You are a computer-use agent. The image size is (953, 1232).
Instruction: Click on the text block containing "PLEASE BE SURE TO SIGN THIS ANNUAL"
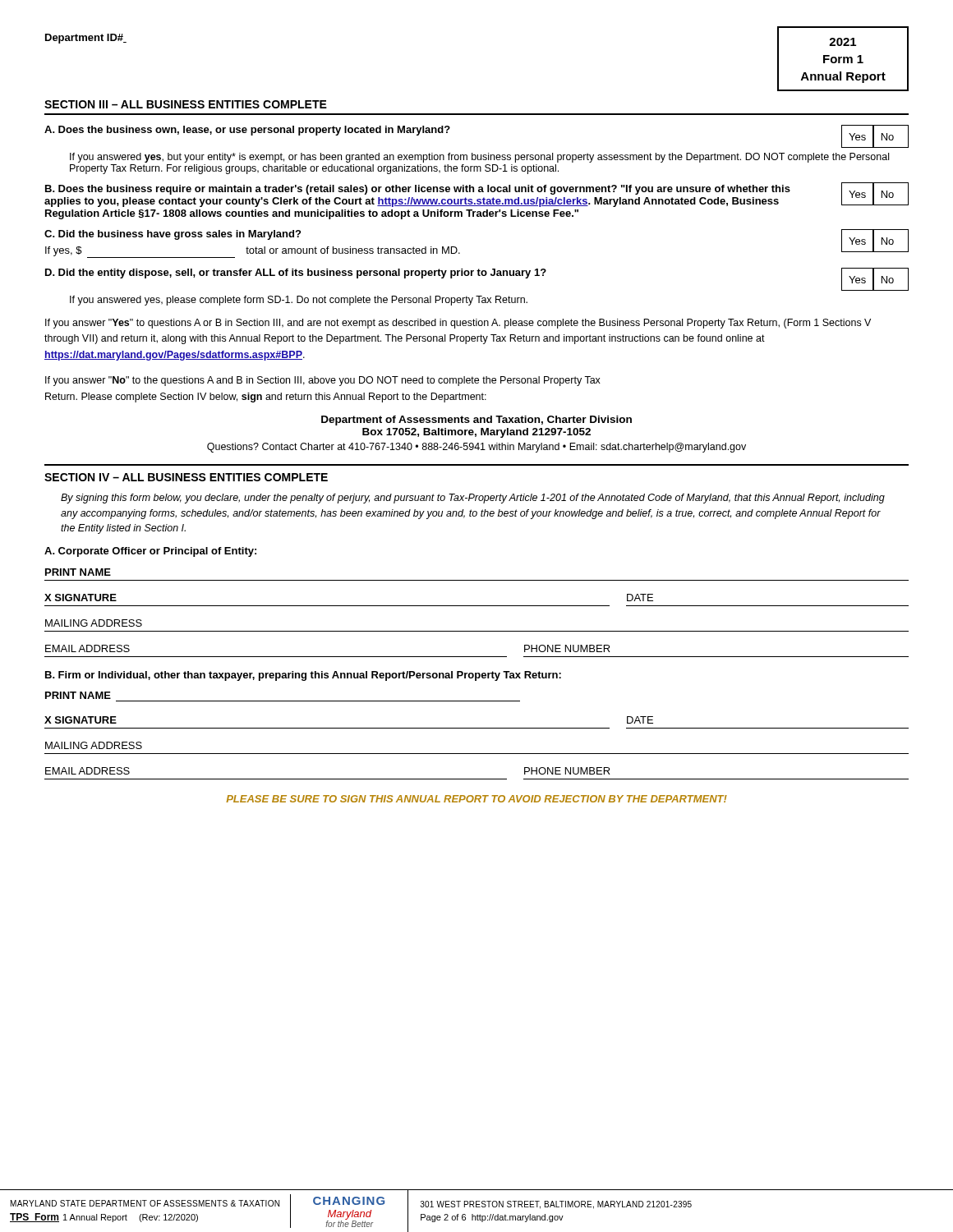(x=476, y=799)
